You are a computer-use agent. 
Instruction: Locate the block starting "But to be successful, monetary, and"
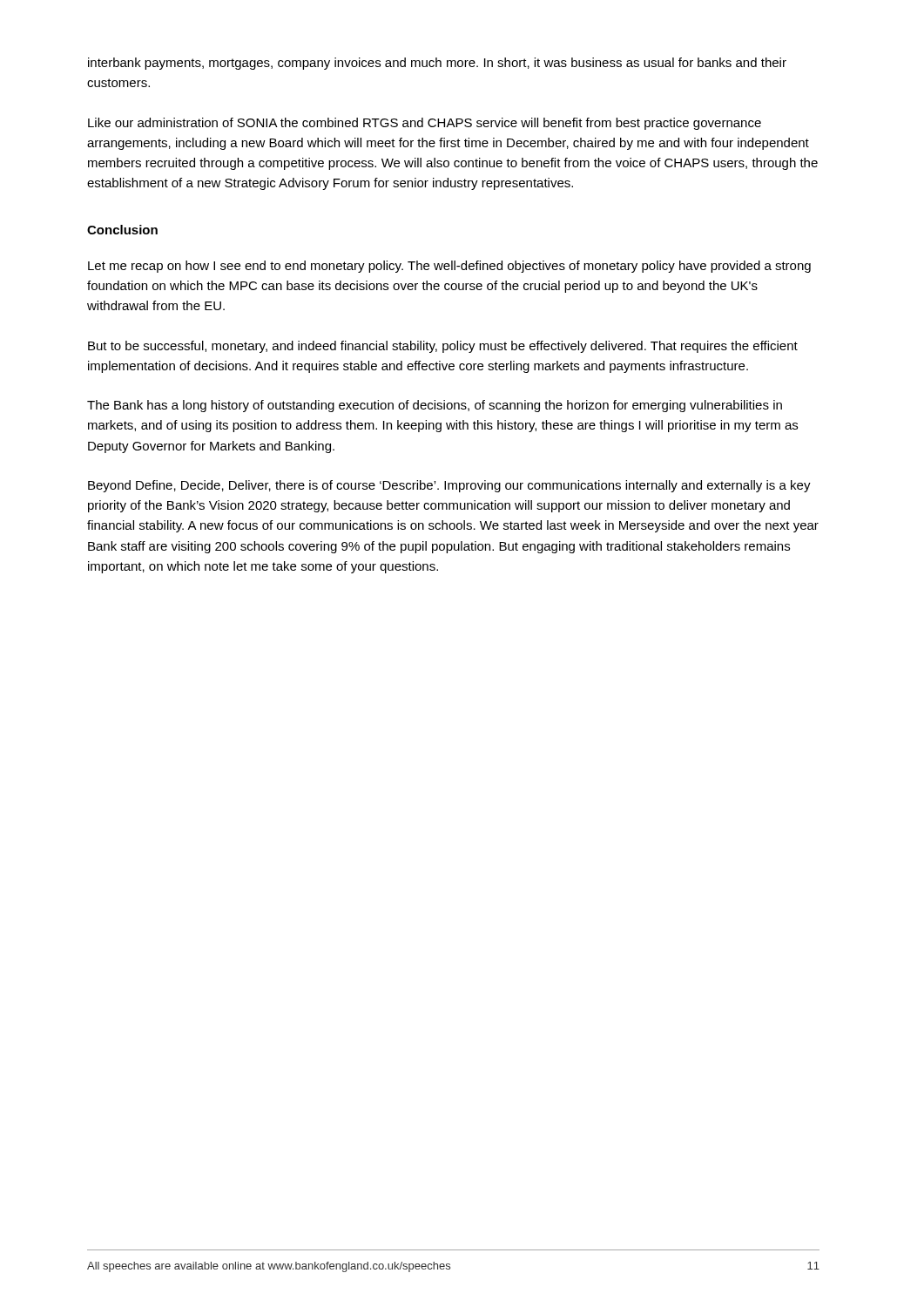click(442, 355)
